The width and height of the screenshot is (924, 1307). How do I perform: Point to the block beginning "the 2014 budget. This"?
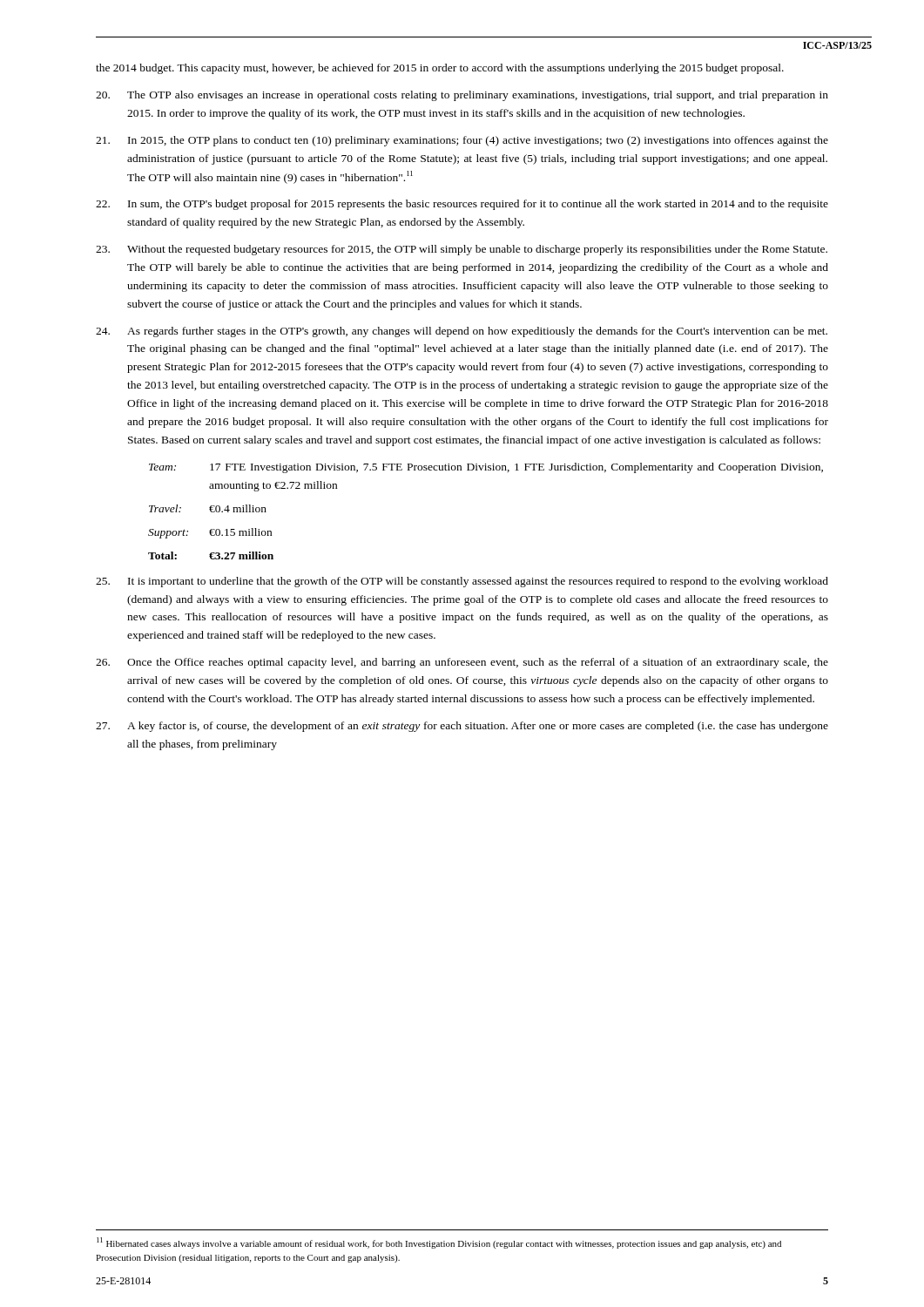point(440,68)
